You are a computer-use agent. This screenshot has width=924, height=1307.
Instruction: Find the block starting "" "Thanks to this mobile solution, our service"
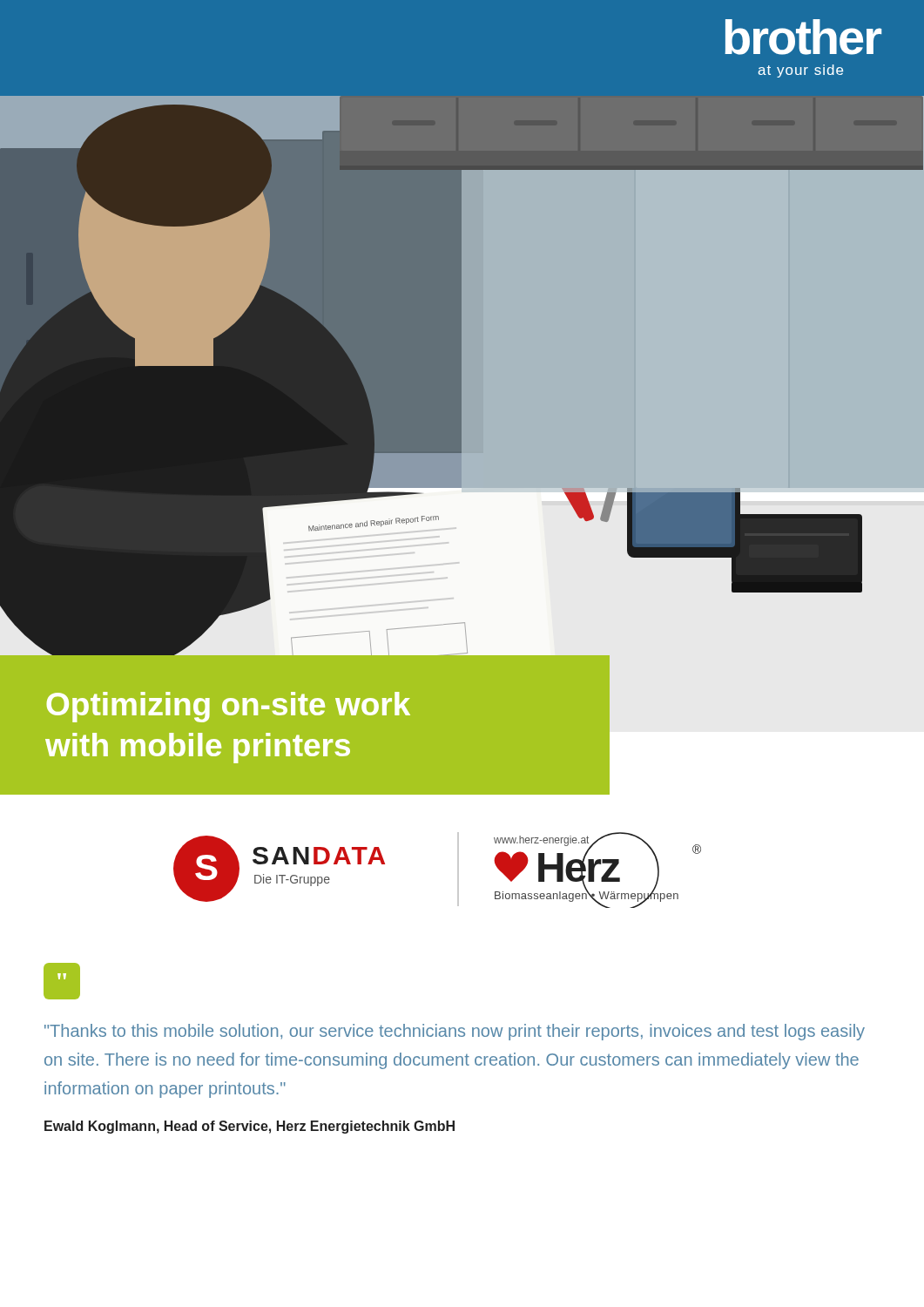462,1049
